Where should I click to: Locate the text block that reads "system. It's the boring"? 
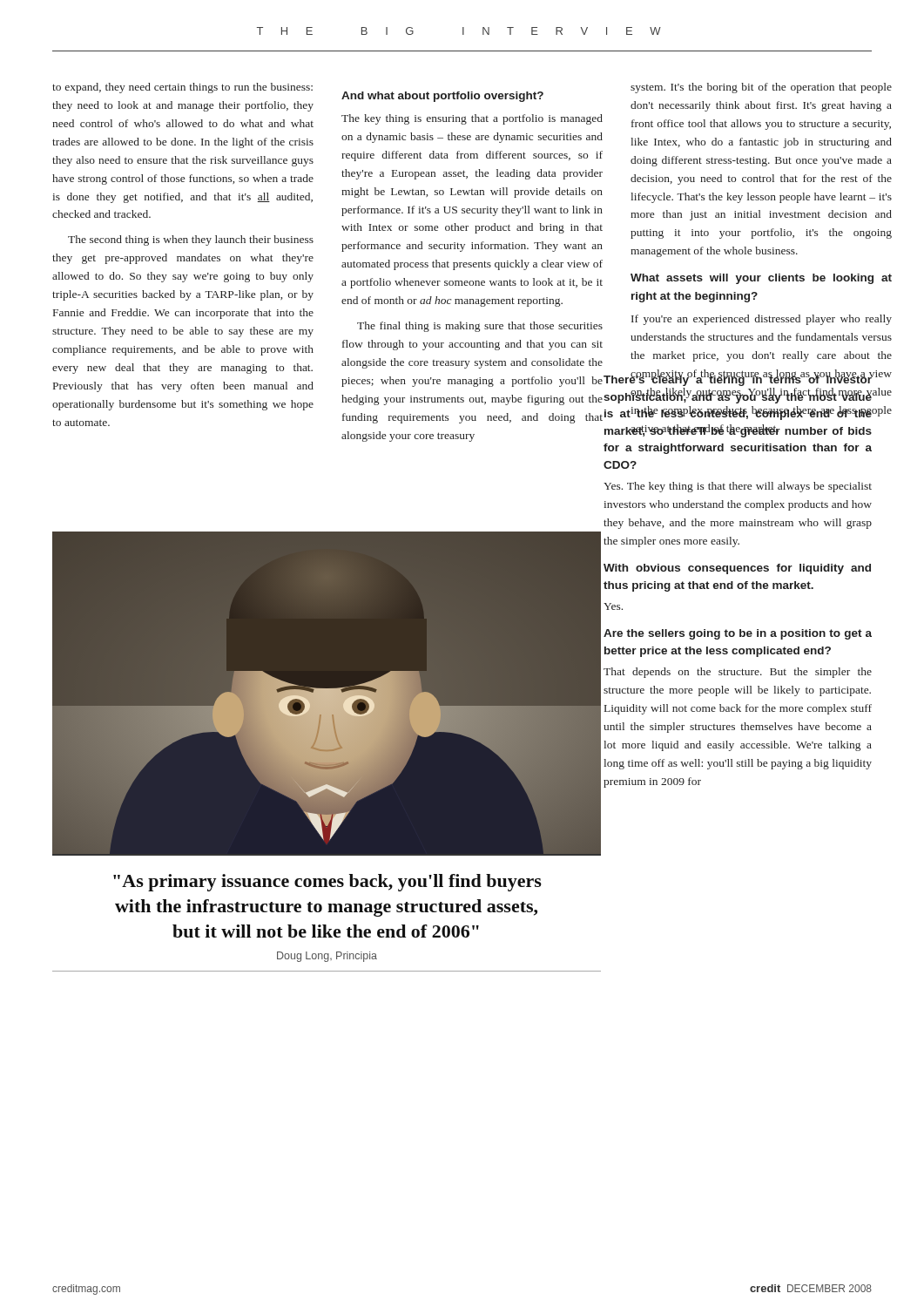761,170
